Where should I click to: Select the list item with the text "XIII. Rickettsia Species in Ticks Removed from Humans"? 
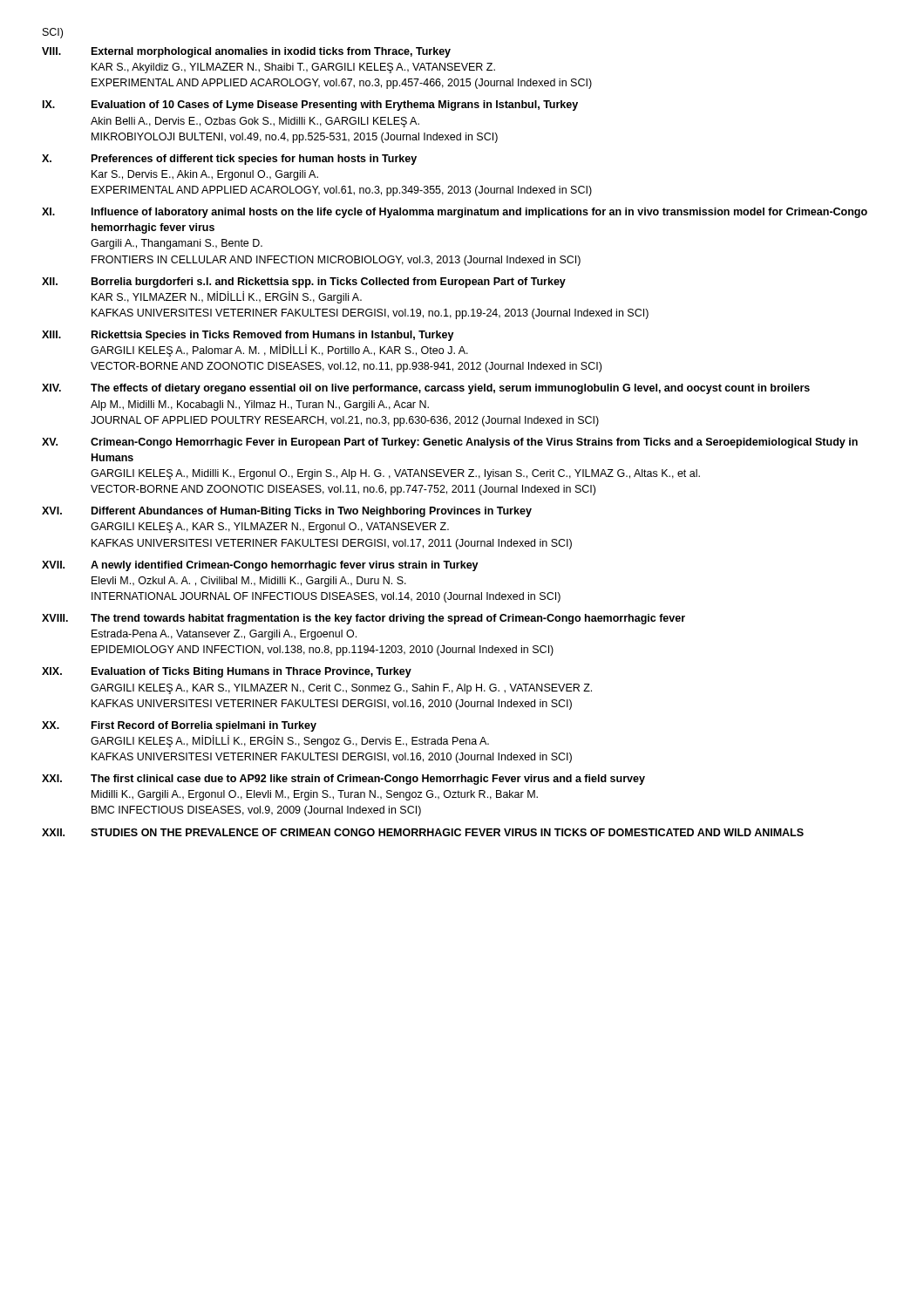(x=462, y=351)
